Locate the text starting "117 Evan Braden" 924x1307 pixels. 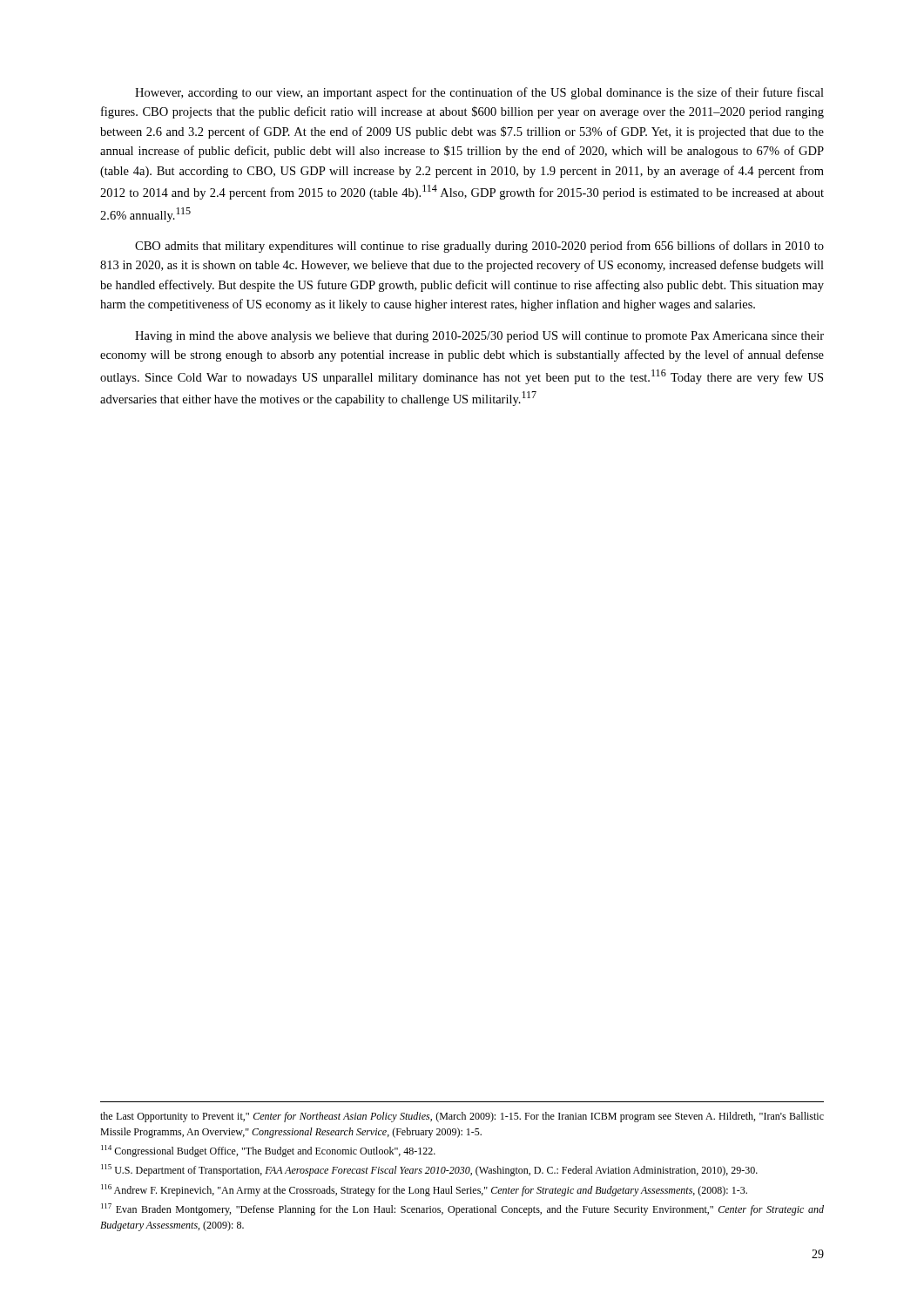pyautogui.click(x=462, y=1217)
